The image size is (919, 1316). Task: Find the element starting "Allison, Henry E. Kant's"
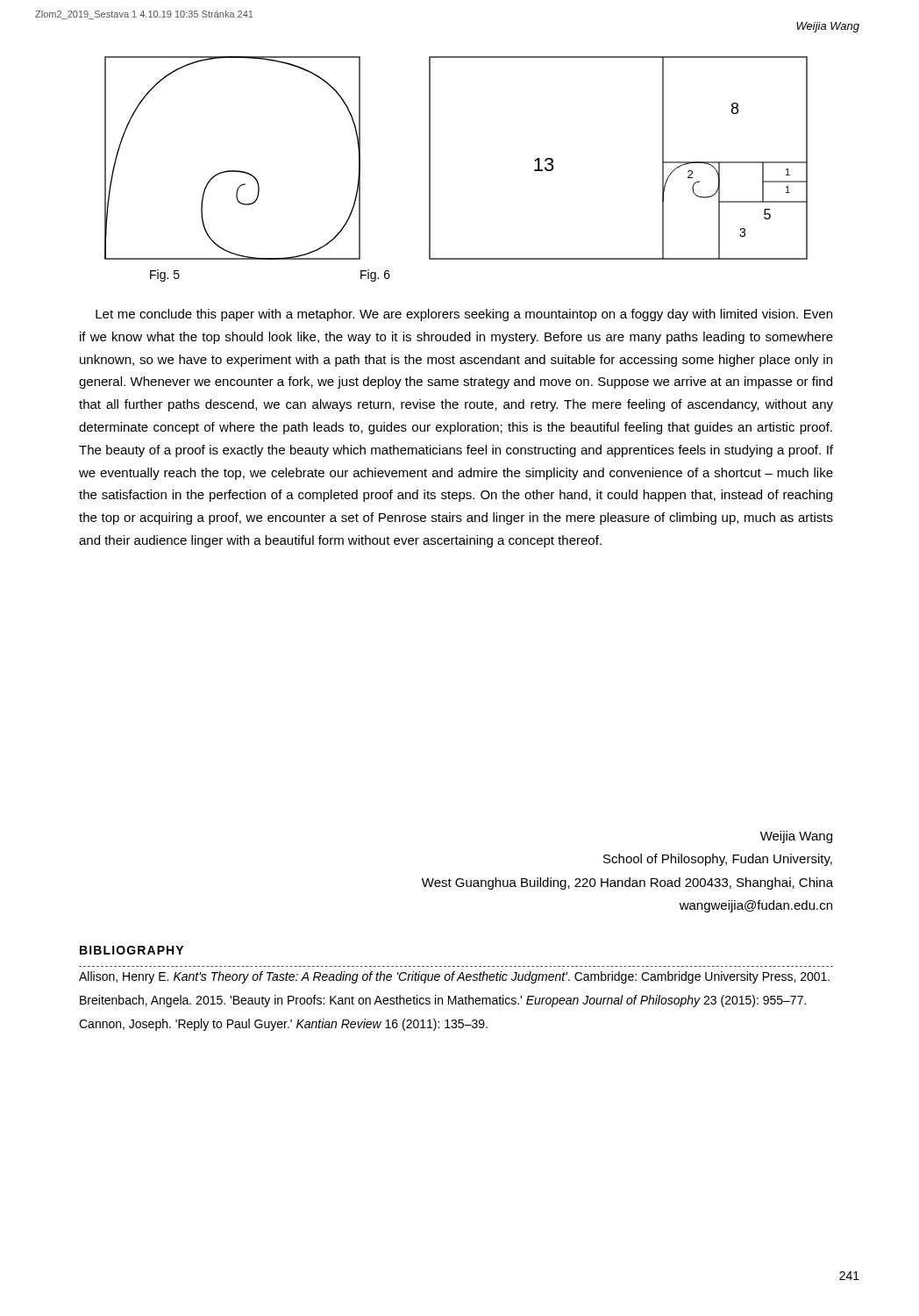(x=455, y=976)
